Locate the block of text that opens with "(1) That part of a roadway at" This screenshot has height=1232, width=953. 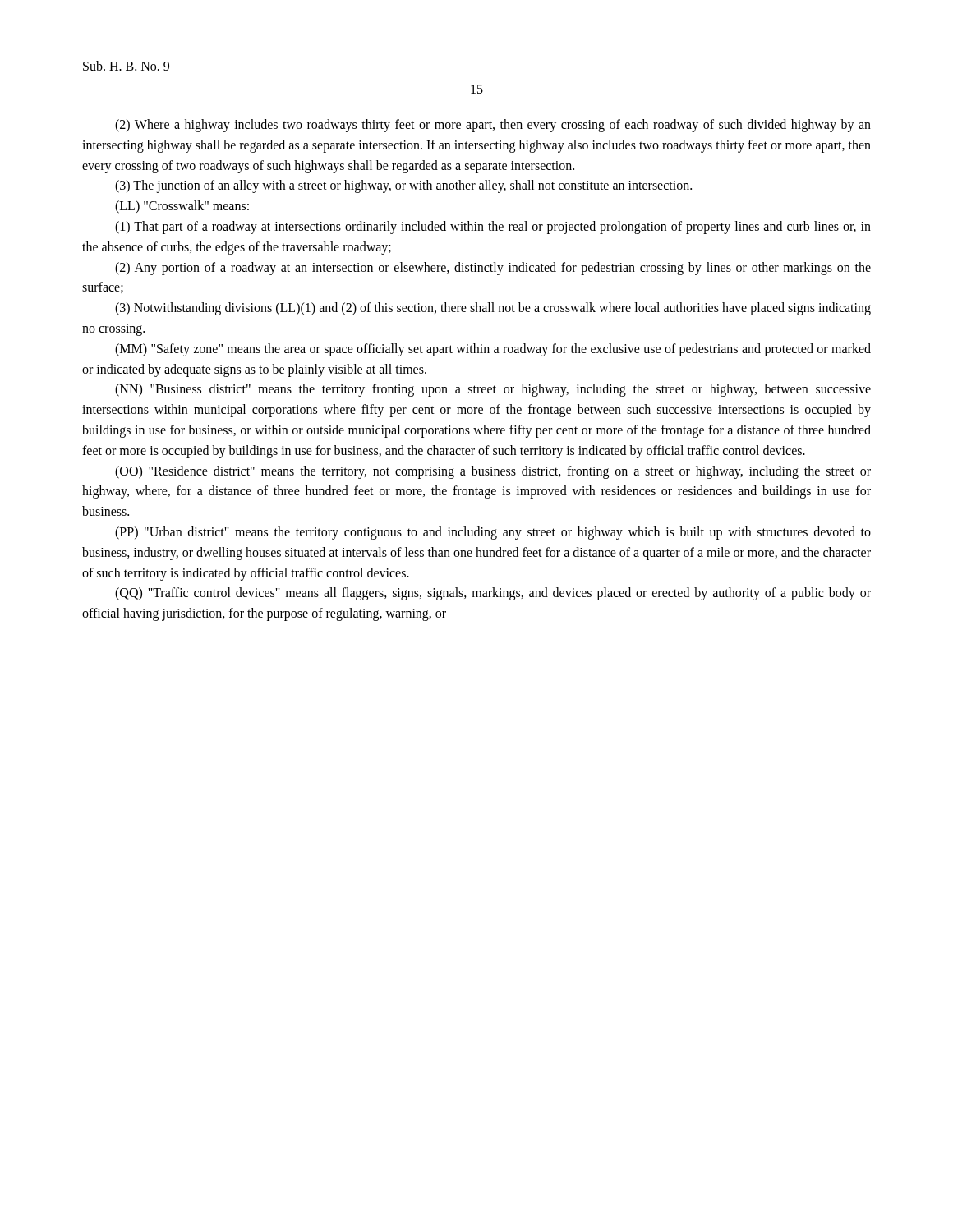(476, 237)
